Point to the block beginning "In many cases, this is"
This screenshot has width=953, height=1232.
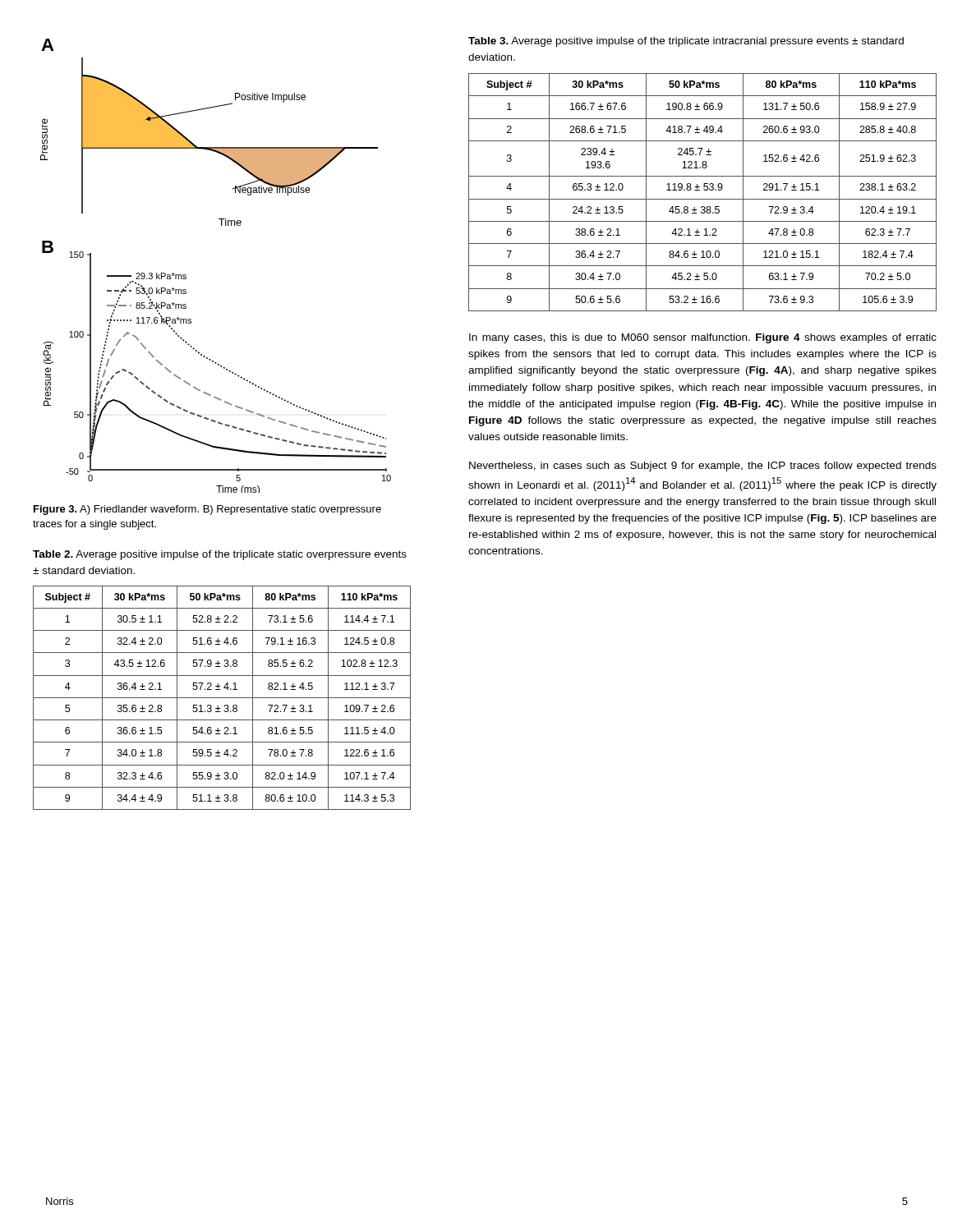[x=702, y=387]
